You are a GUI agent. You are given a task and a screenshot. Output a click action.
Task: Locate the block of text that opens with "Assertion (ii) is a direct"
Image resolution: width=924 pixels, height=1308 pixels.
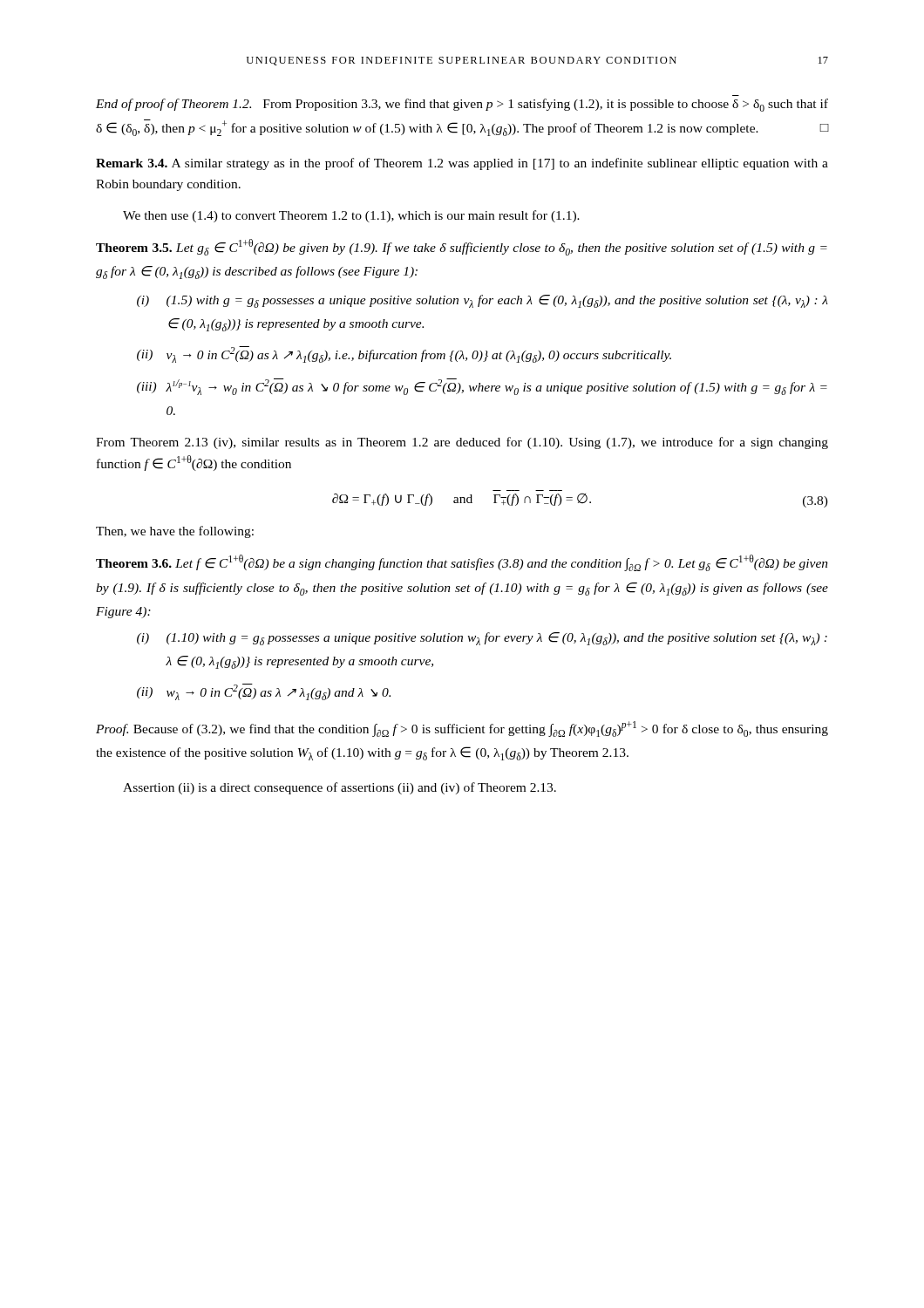coord(340,787)
